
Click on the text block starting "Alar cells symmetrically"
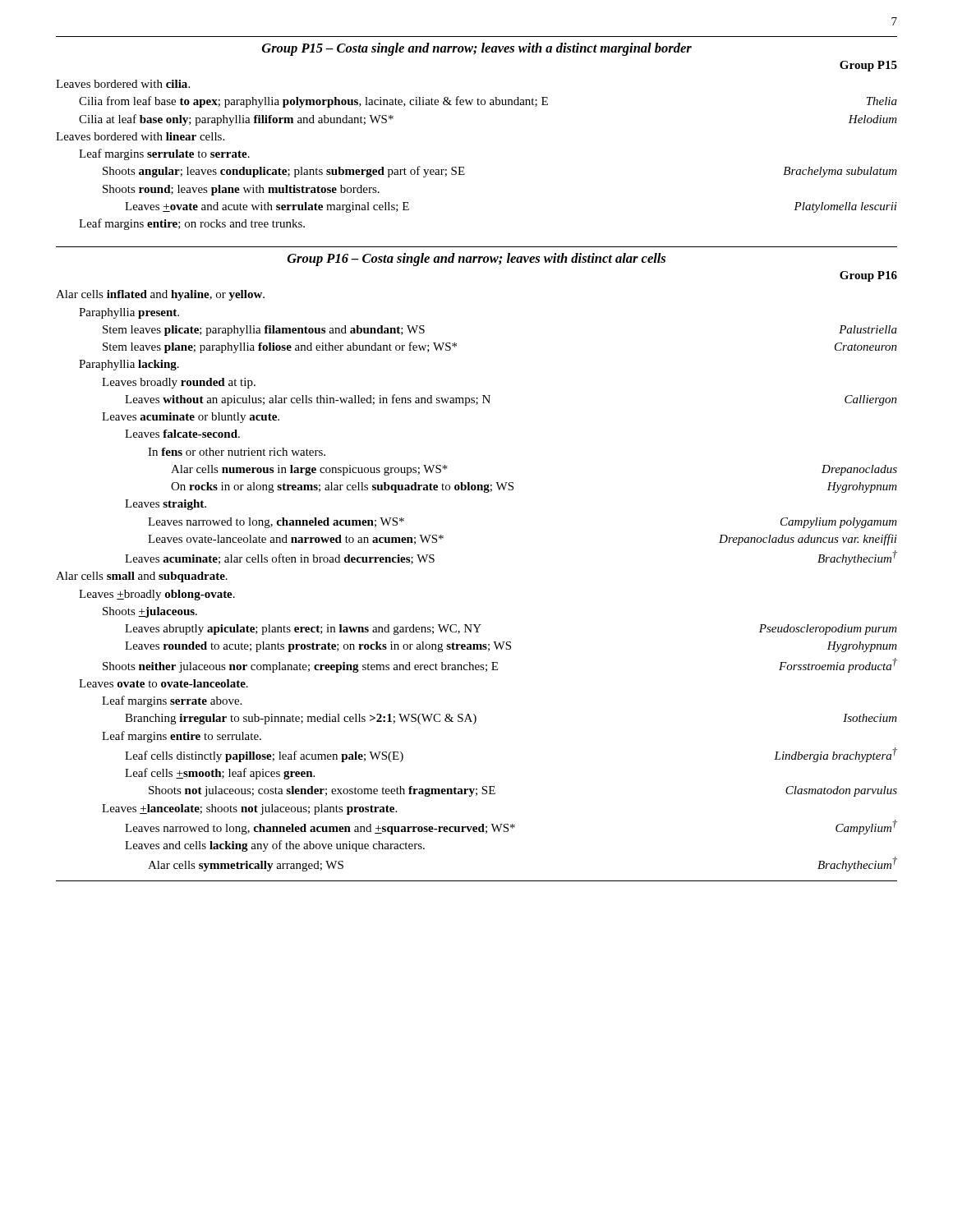(x=234, y=864)
